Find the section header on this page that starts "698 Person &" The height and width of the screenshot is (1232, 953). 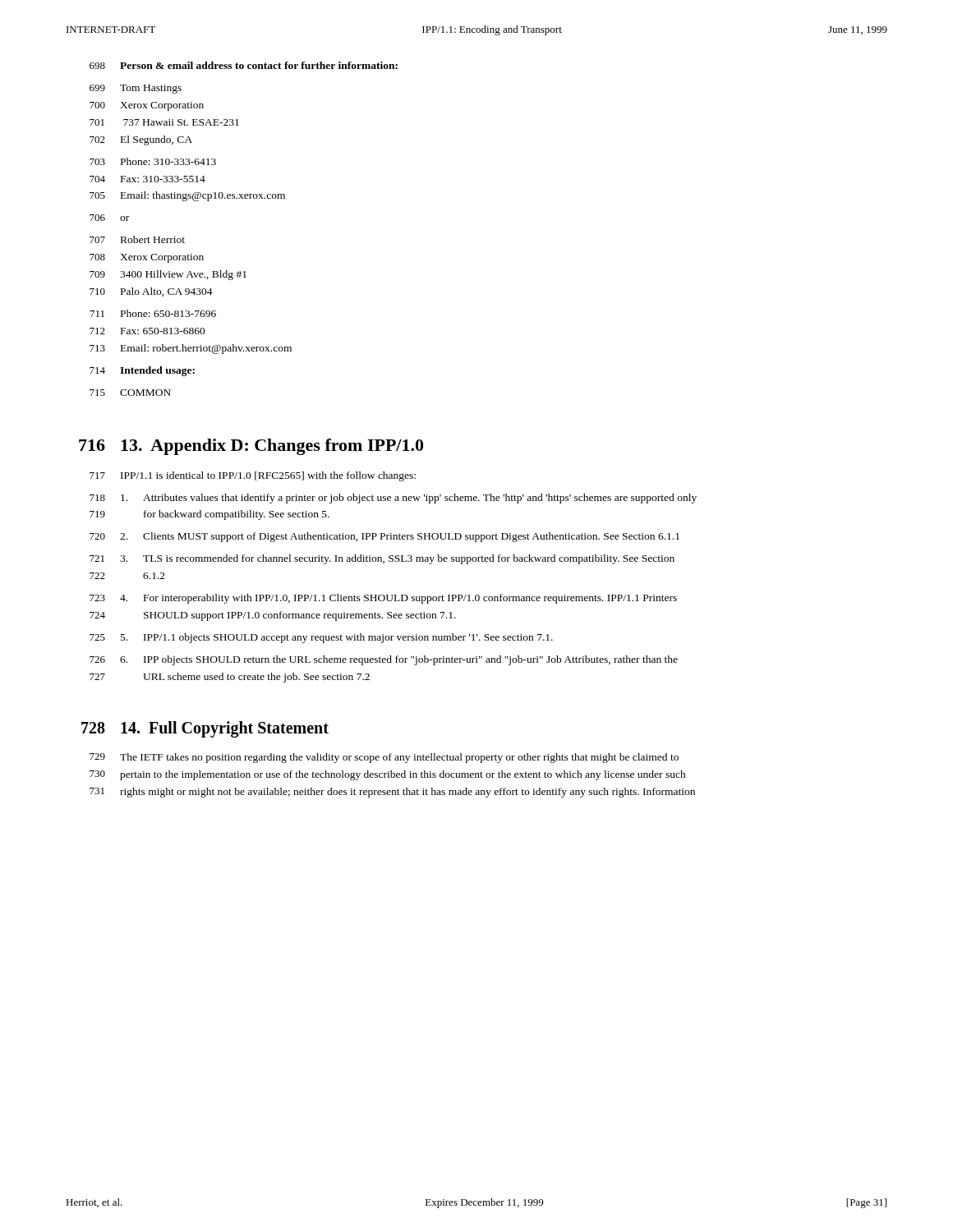[232, 66]
